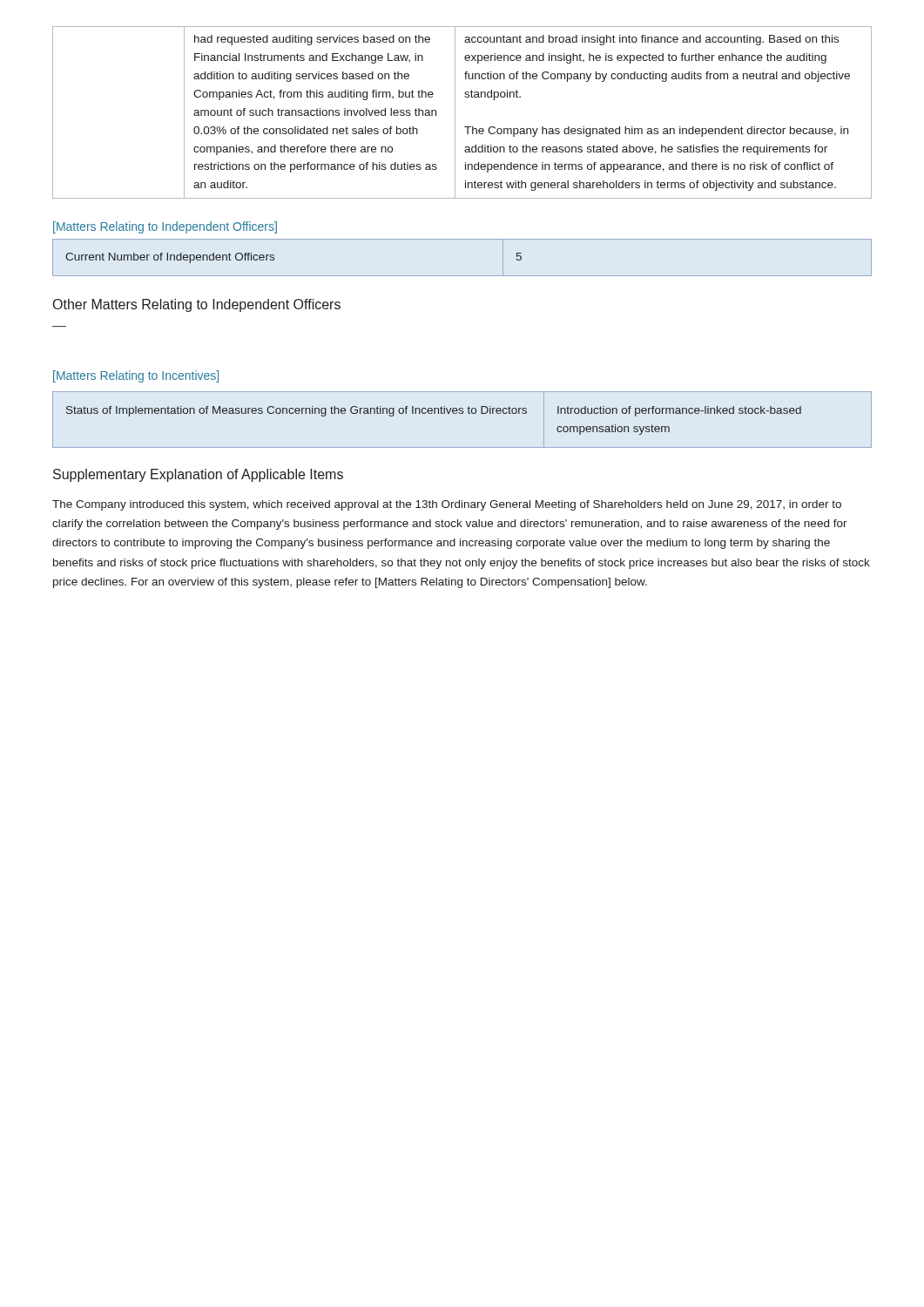The width and height of the screenshot is (924, 1307).
Task: Find the block on this page that starts "The Company introduced this system, which"
Action: [462, 543]
